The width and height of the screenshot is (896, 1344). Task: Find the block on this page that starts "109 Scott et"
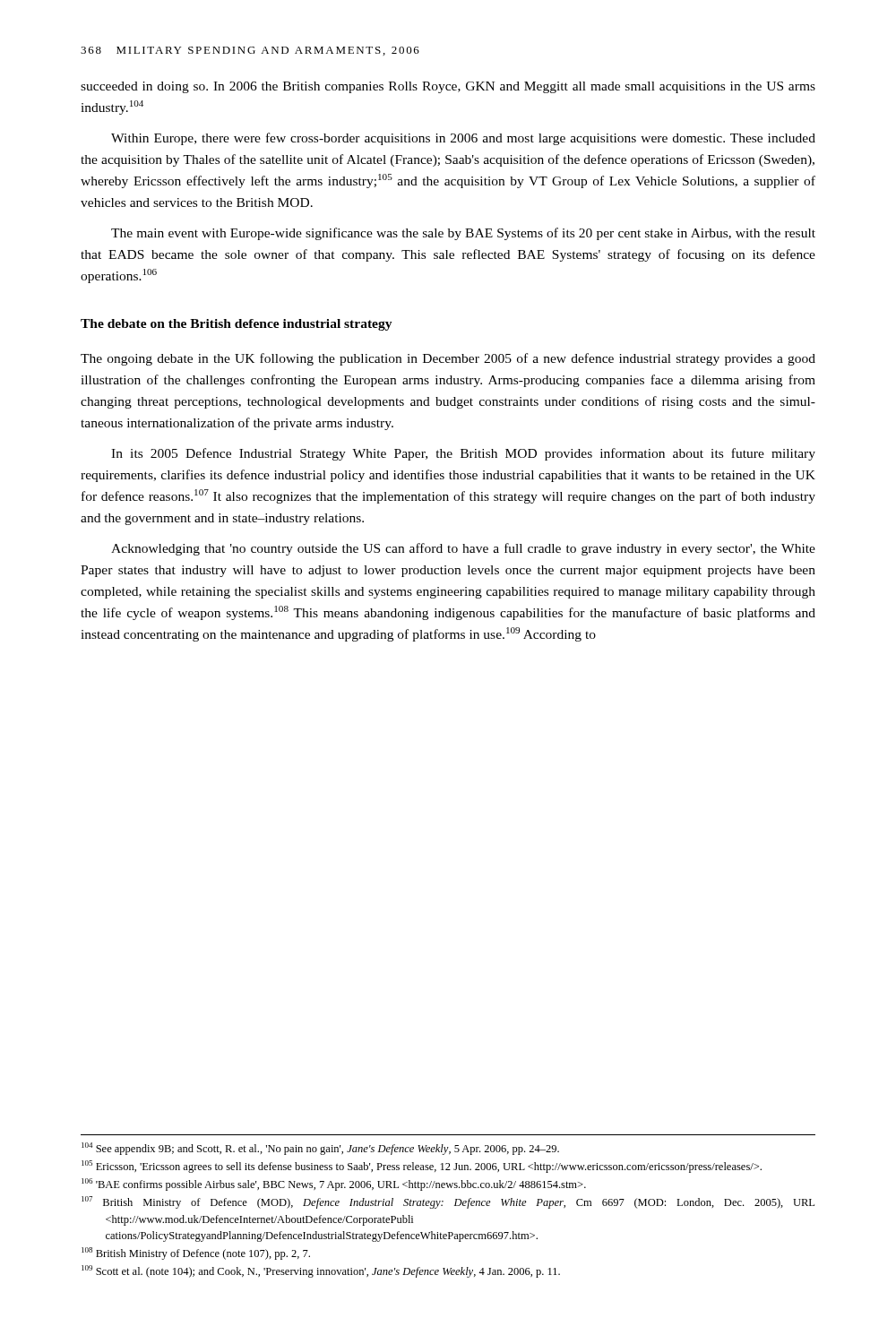click(x=321, y=1270)
